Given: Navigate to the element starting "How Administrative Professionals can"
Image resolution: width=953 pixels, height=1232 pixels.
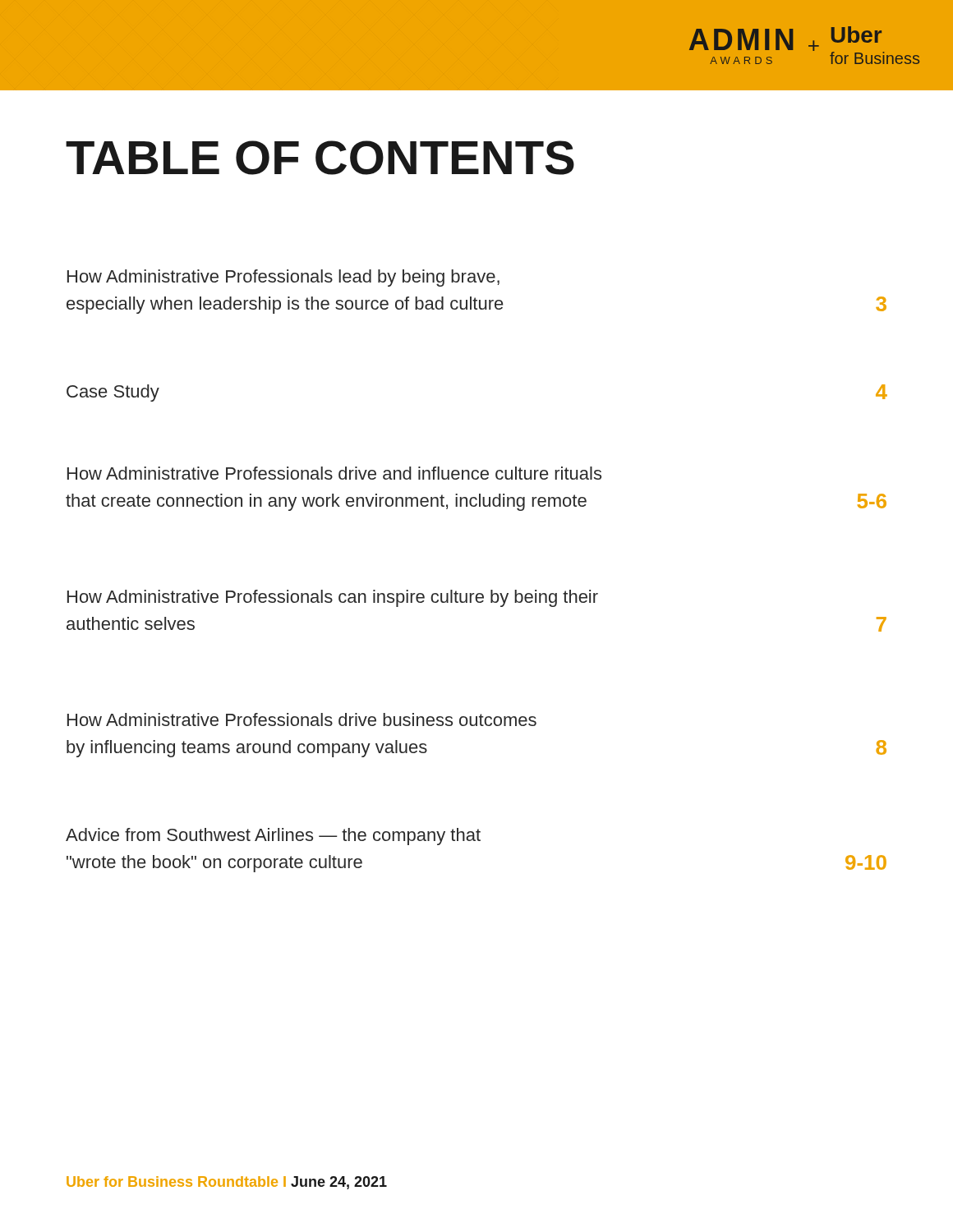Looking at the screenshot, I should coord(476,610).
